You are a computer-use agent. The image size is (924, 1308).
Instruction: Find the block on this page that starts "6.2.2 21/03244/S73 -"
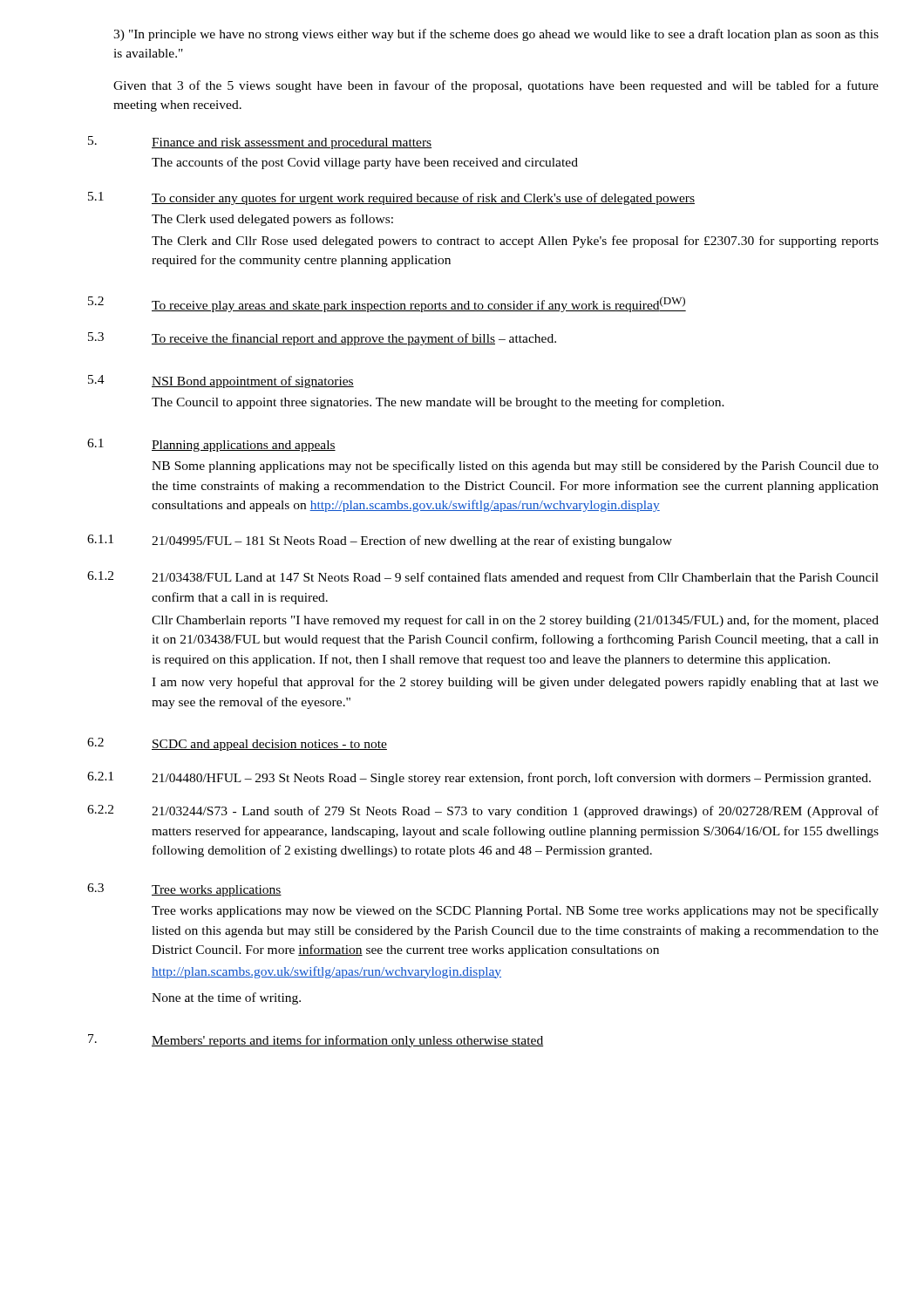tap(483, 836)
